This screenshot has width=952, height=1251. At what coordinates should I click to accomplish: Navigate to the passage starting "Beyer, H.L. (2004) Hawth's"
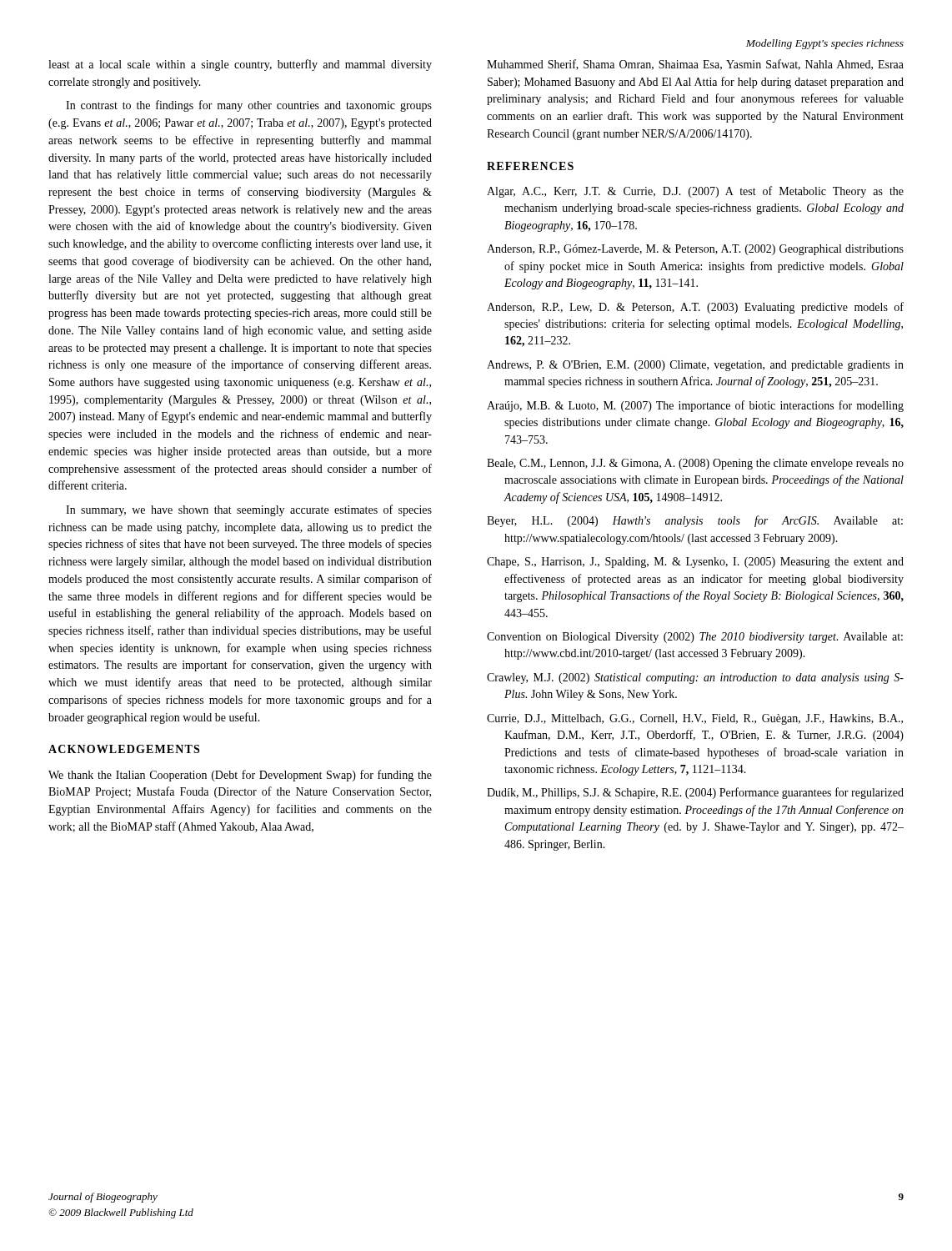point(695,530)
